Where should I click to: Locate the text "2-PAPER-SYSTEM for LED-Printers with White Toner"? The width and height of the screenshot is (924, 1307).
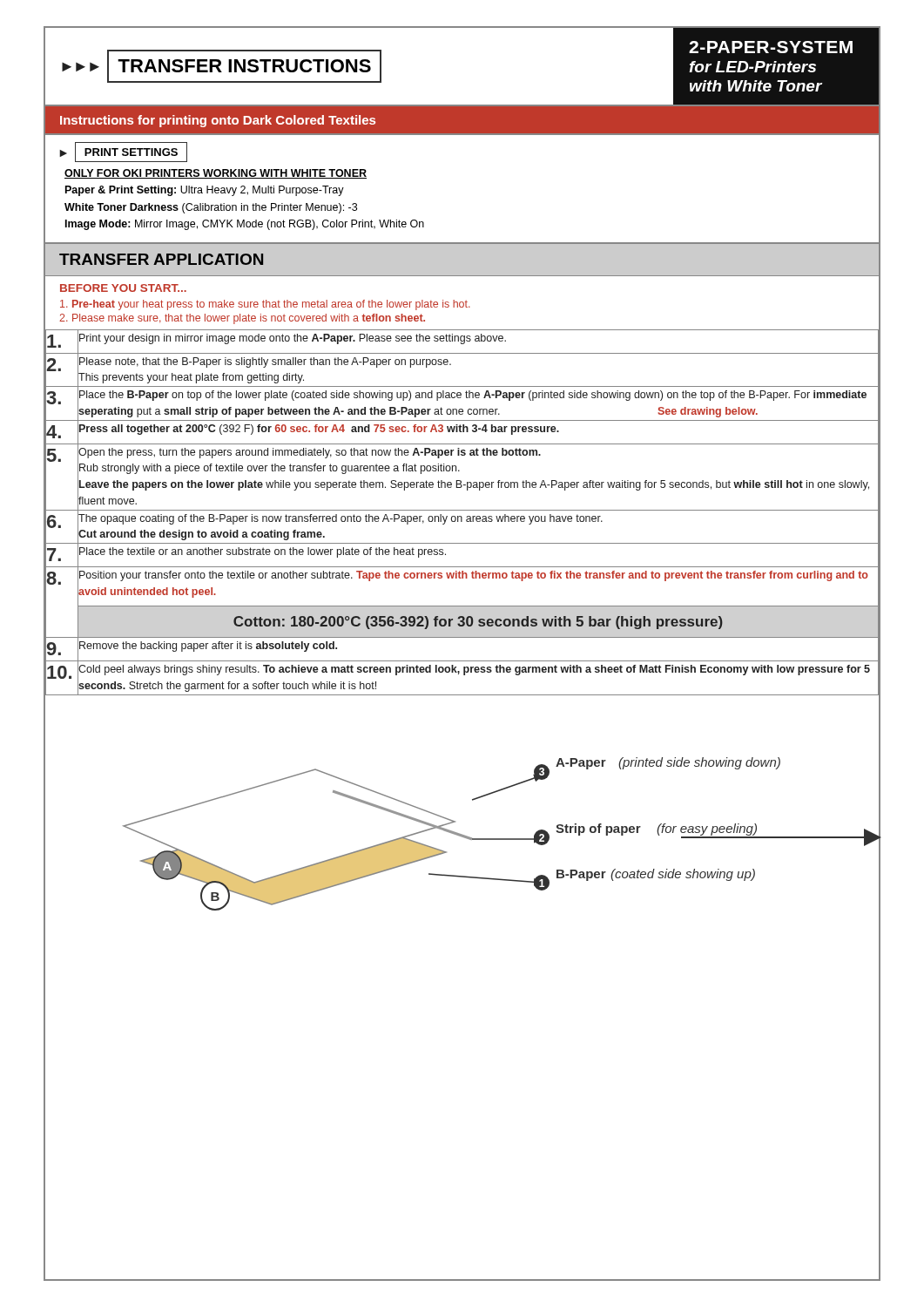click(776, 66)
